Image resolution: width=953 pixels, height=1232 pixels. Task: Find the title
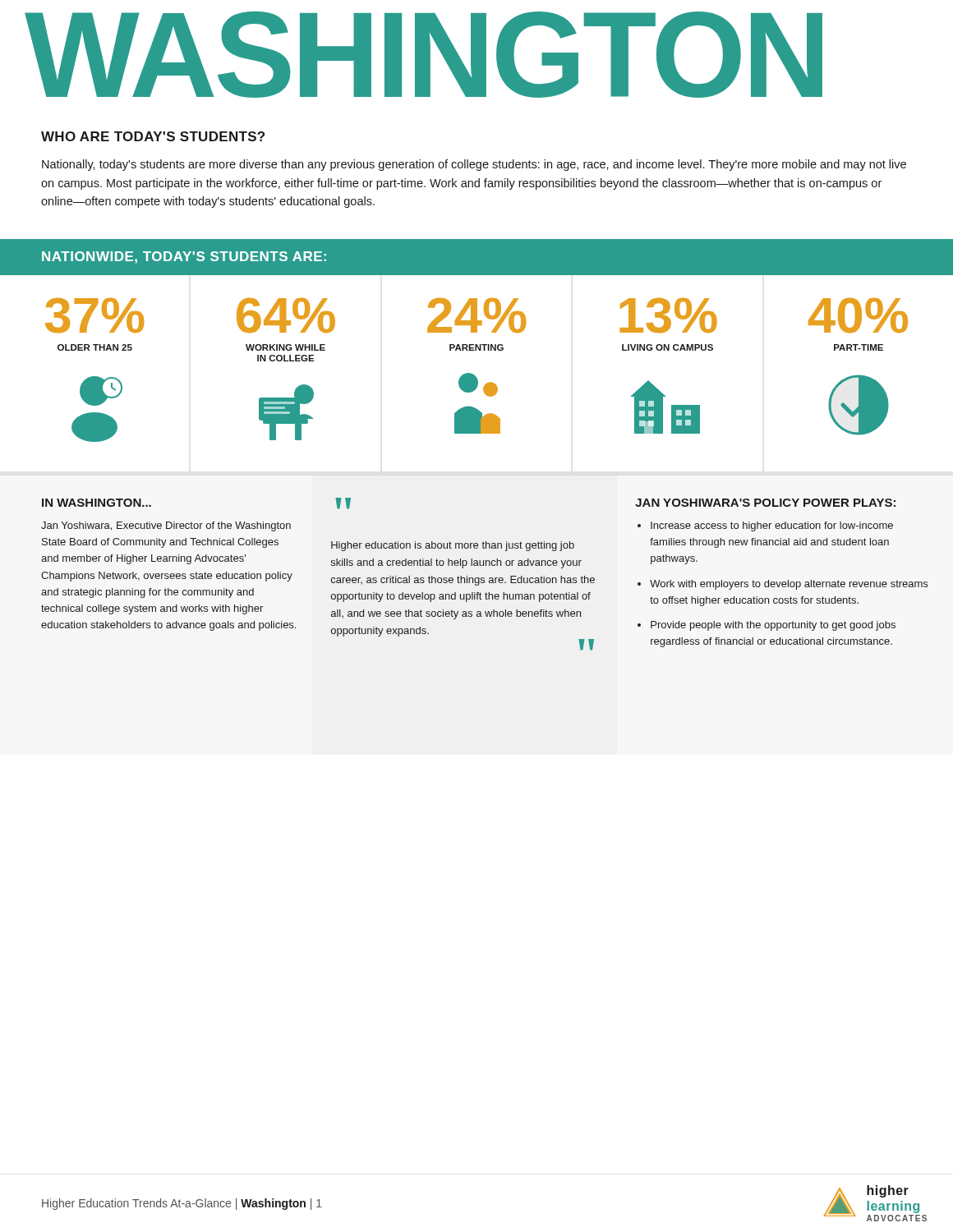tap(476, 55)
